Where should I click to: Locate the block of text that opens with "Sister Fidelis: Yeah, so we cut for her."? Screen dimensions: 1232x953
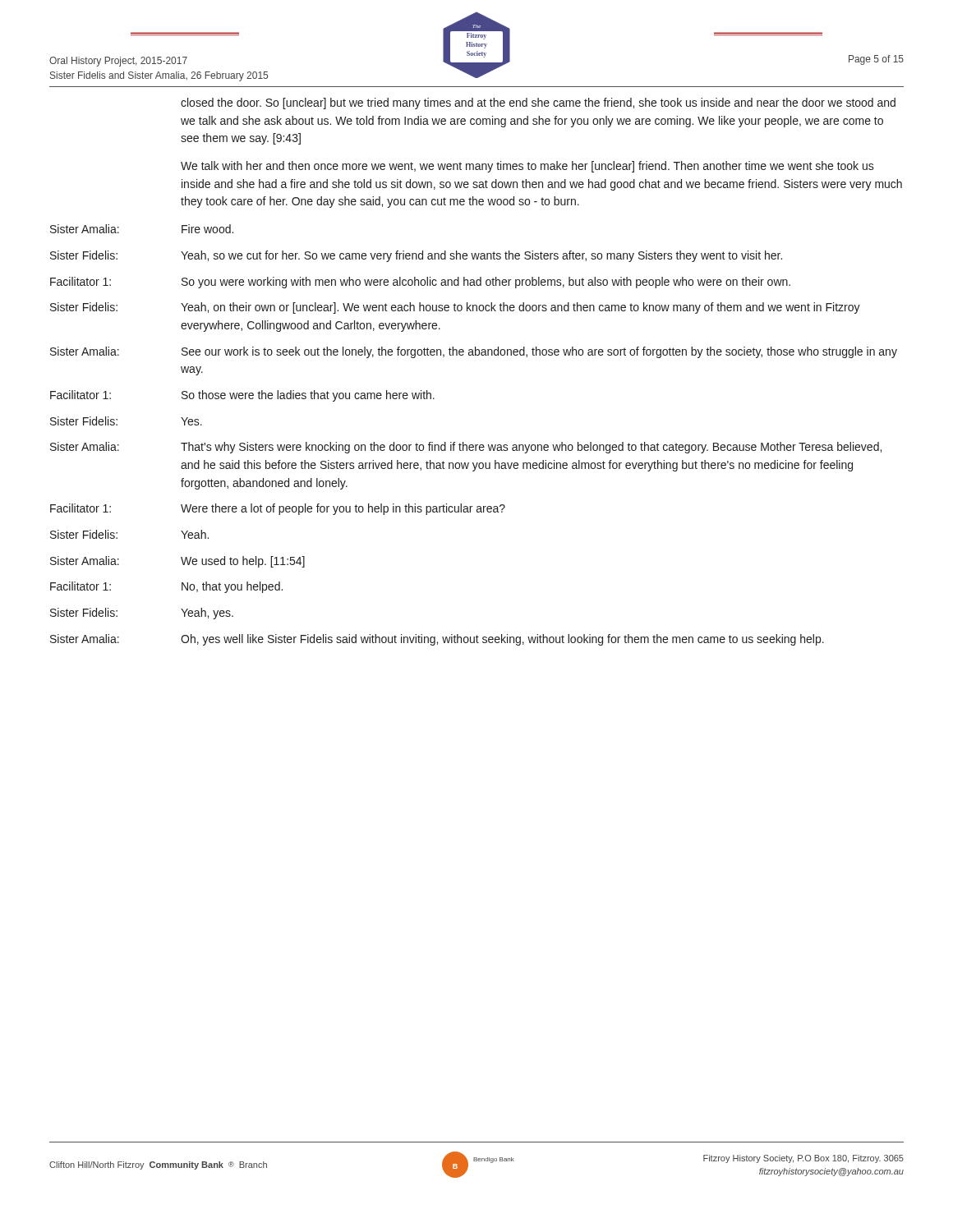[476, 256]
